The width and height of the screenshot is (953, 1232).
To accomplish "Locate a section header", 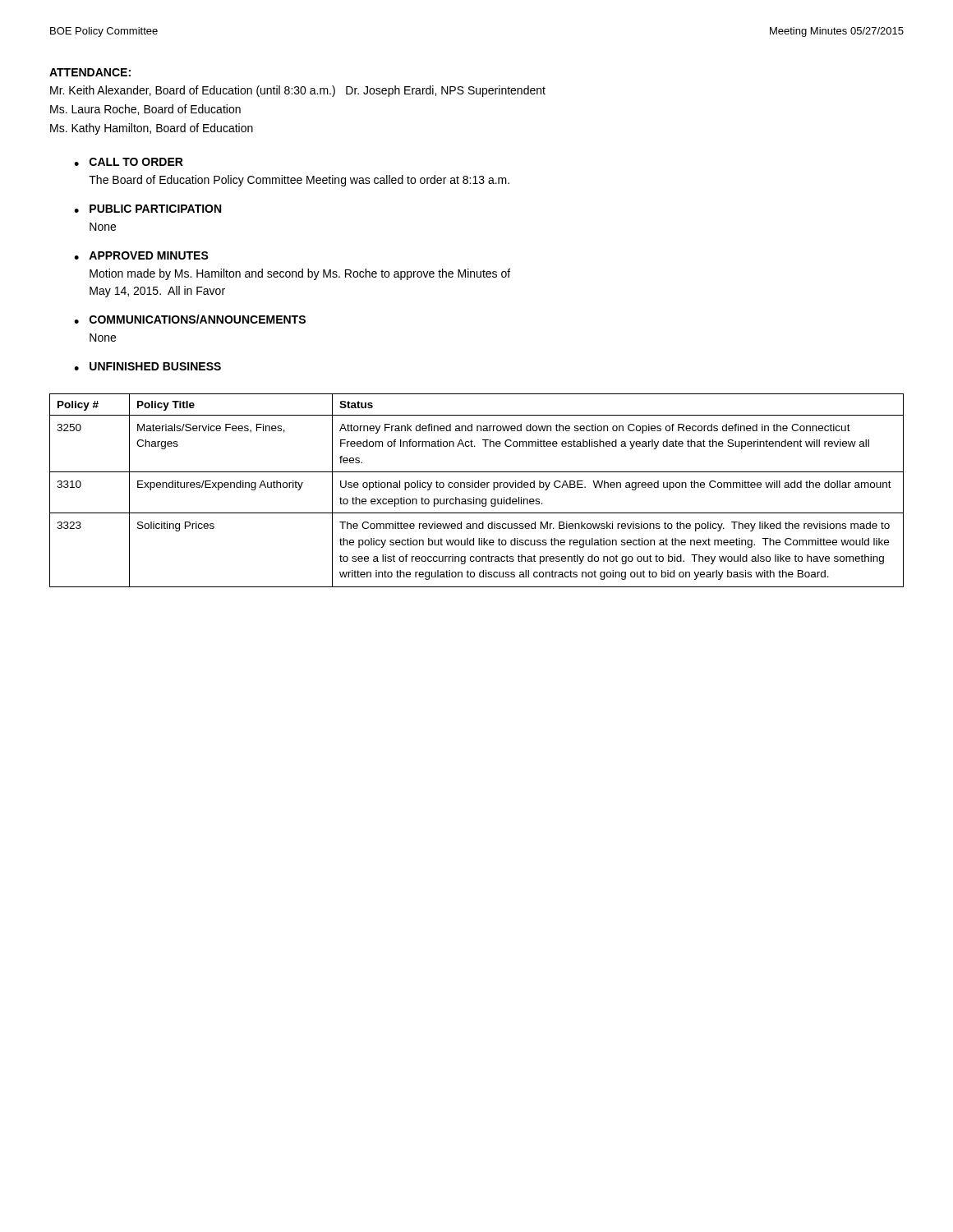I will point(90,72).
